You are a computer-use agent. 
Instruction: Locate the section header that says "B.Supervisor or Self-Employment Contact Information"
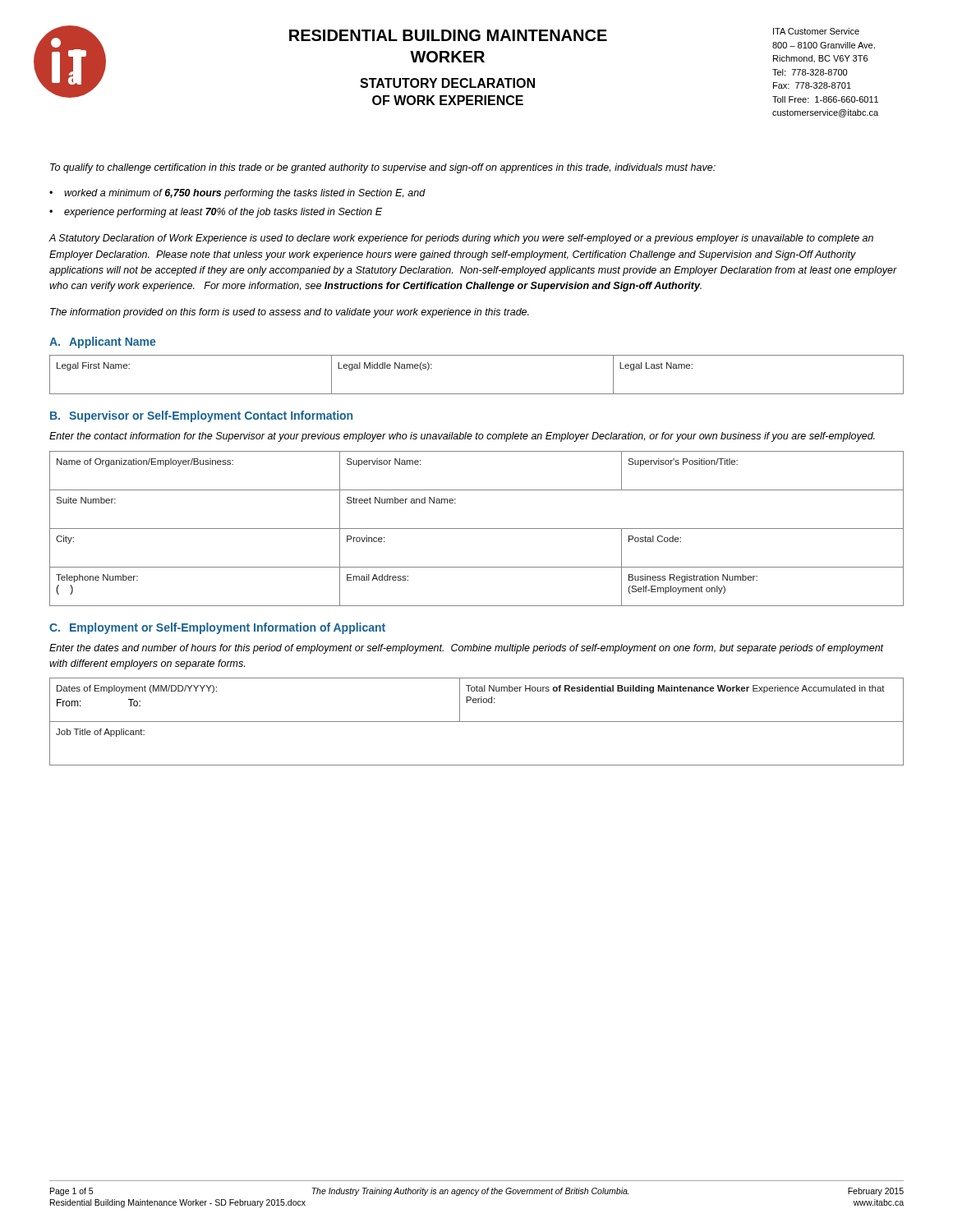tap(201, 416)
